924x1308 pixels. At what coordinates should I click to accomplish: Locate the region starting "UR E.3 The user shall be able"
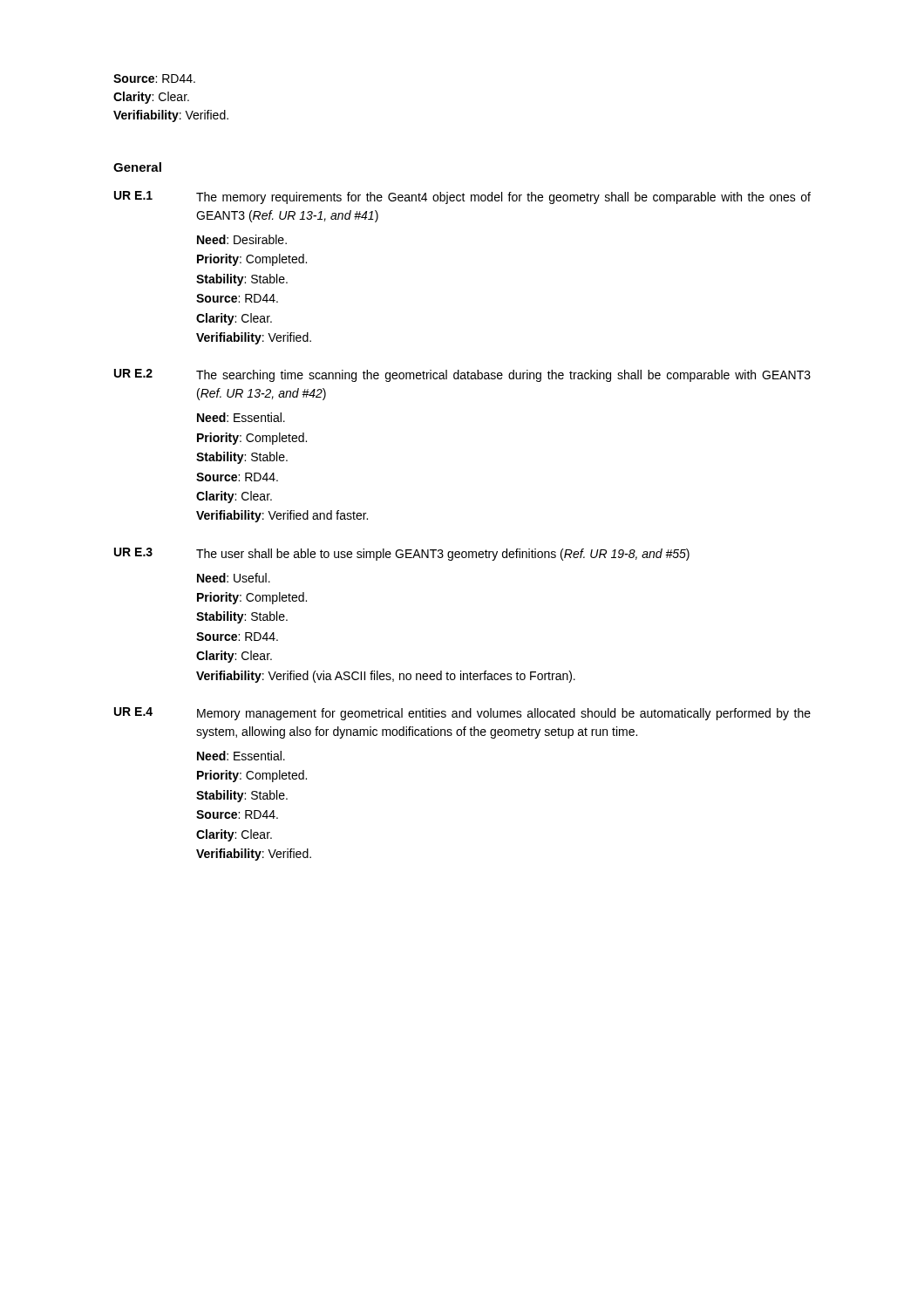pos(402,554)
